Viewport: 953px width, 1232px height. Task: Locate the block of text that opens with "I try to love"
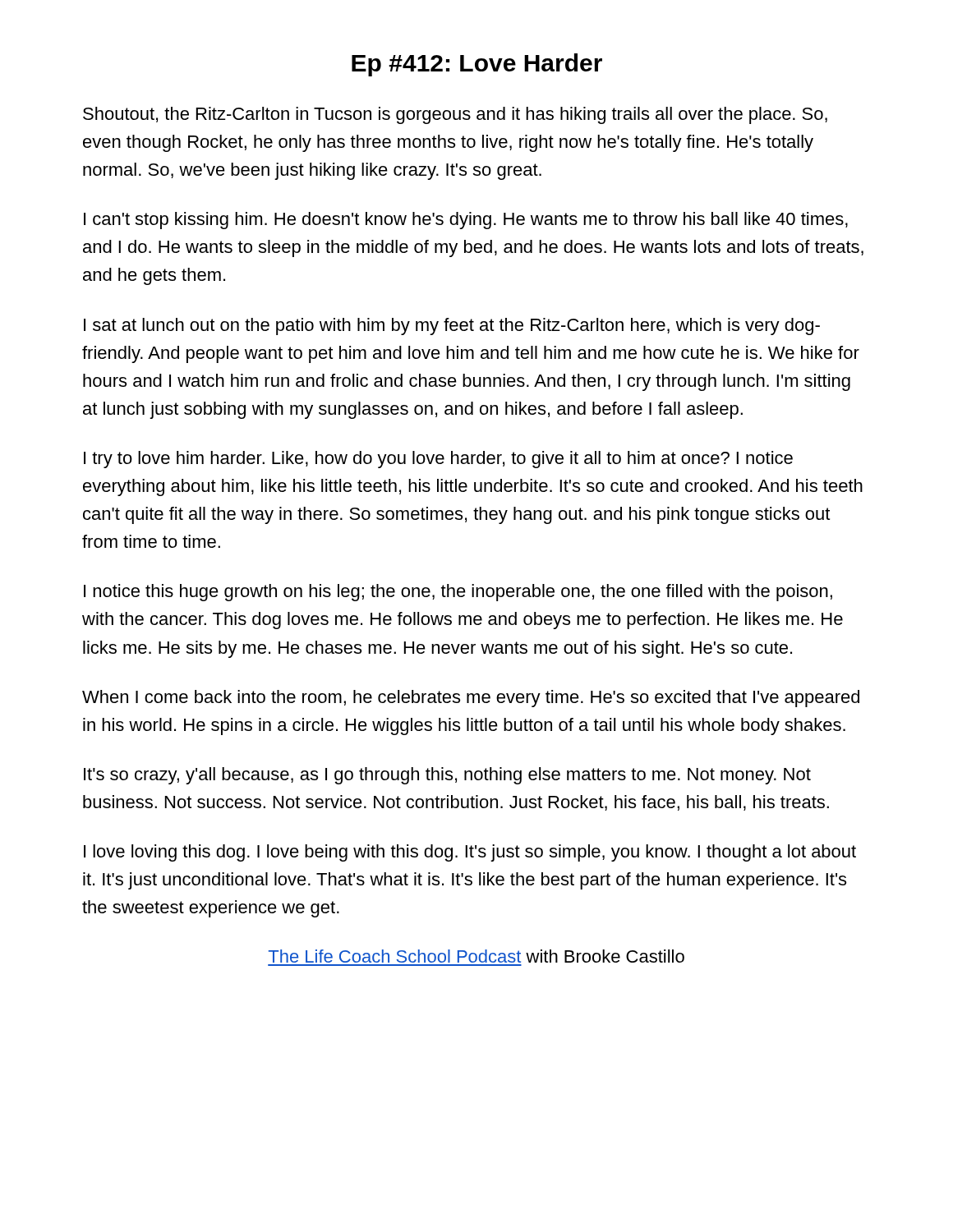(473, 500)
